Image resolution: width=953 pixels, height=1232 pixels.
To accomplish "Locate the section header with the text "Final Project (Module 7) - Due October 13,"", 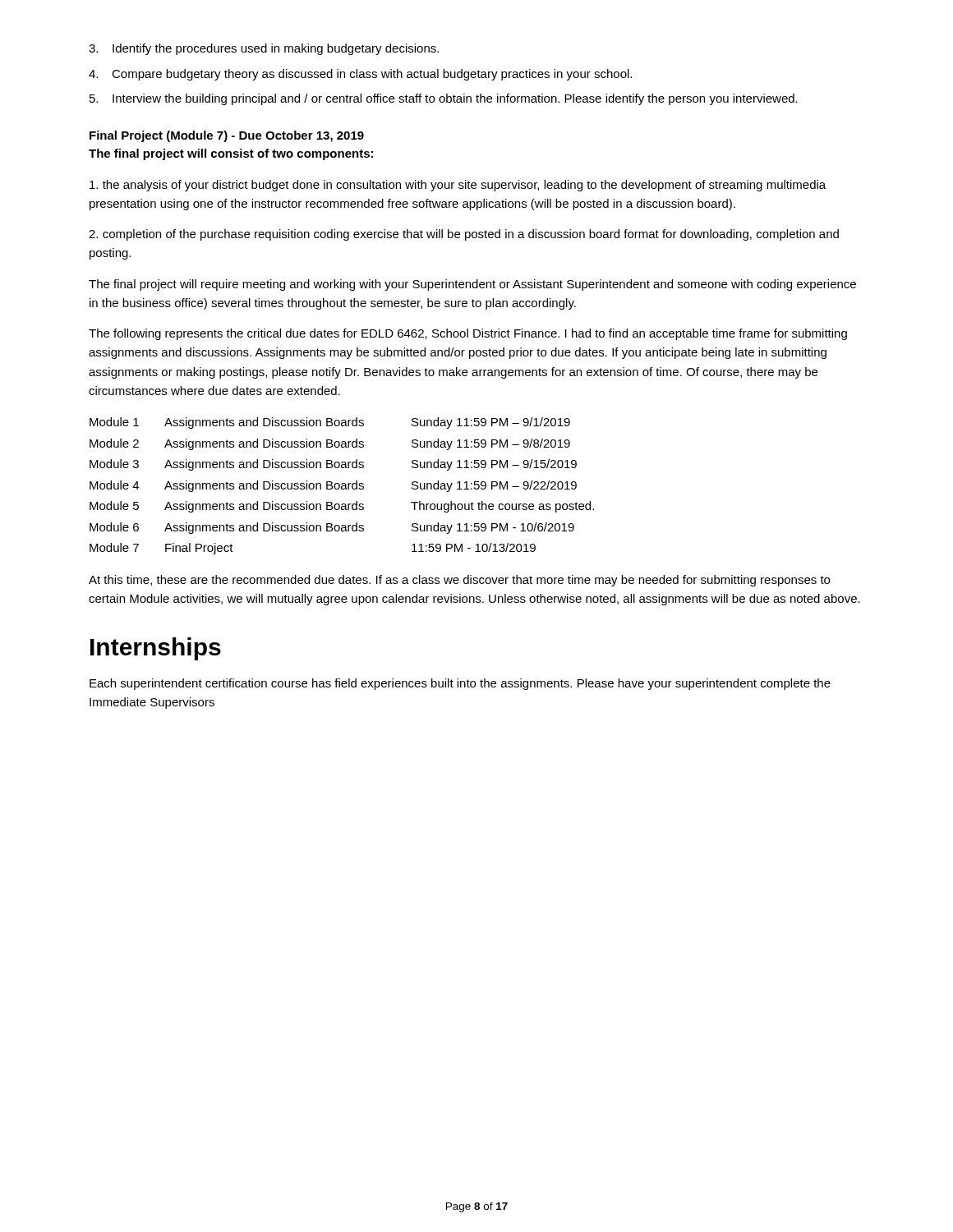I will tap(231, 144).
